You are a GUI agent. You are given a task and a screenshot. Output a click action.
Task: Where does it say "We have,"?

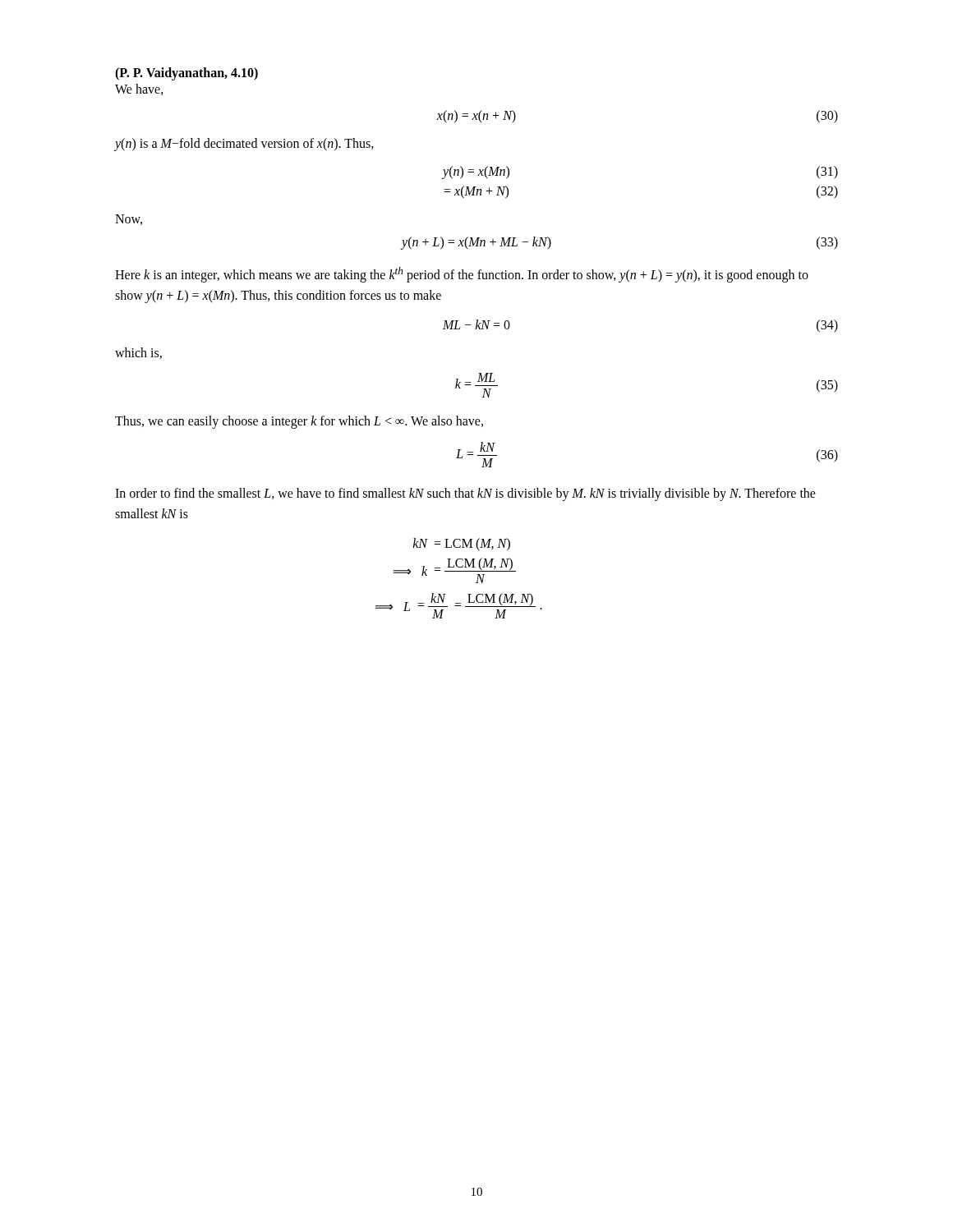click(x=139, y=89)
